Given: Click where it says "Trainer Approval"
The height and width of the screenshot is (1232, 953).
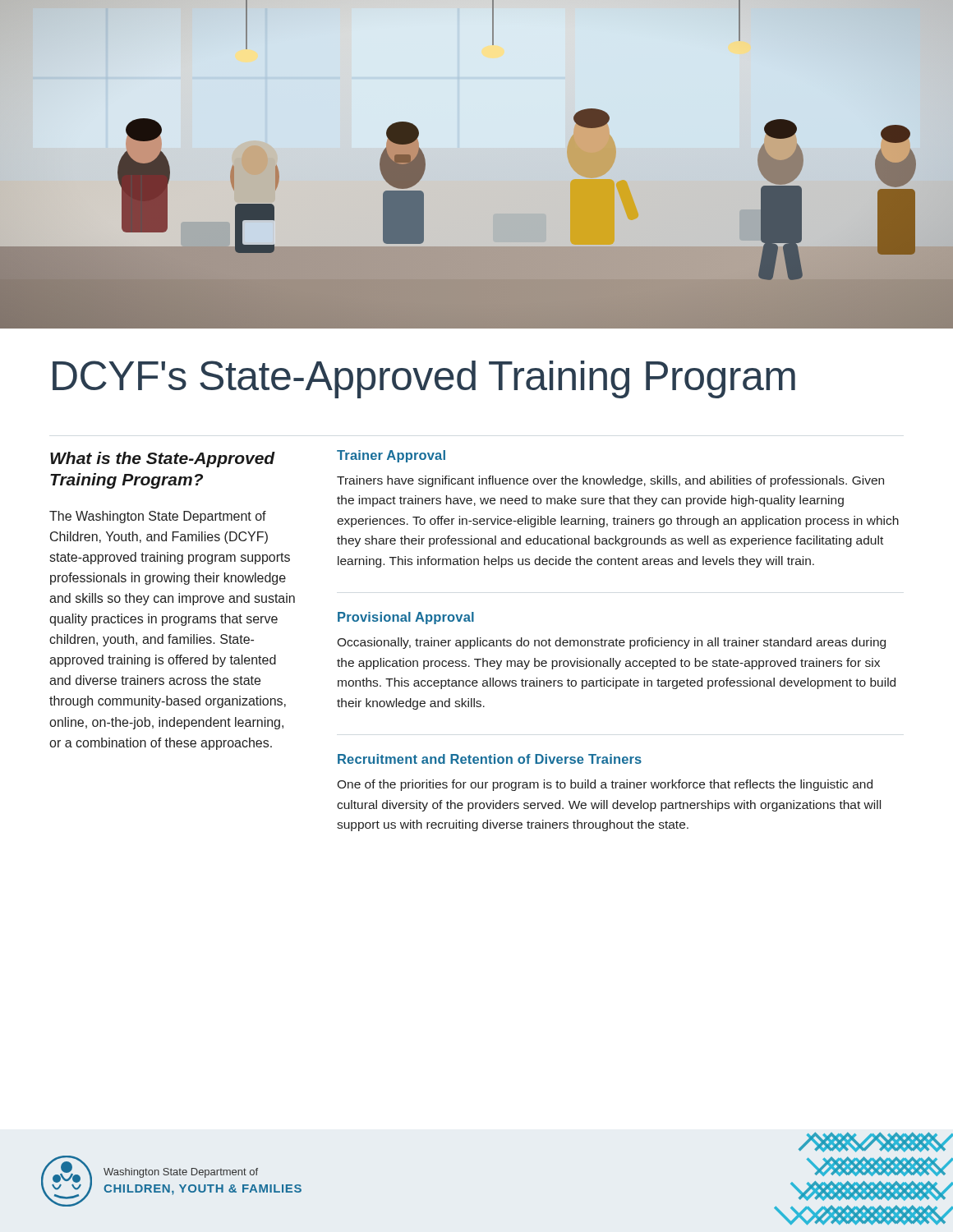Looking at the screenshot, I should click(x=391, y=455).
